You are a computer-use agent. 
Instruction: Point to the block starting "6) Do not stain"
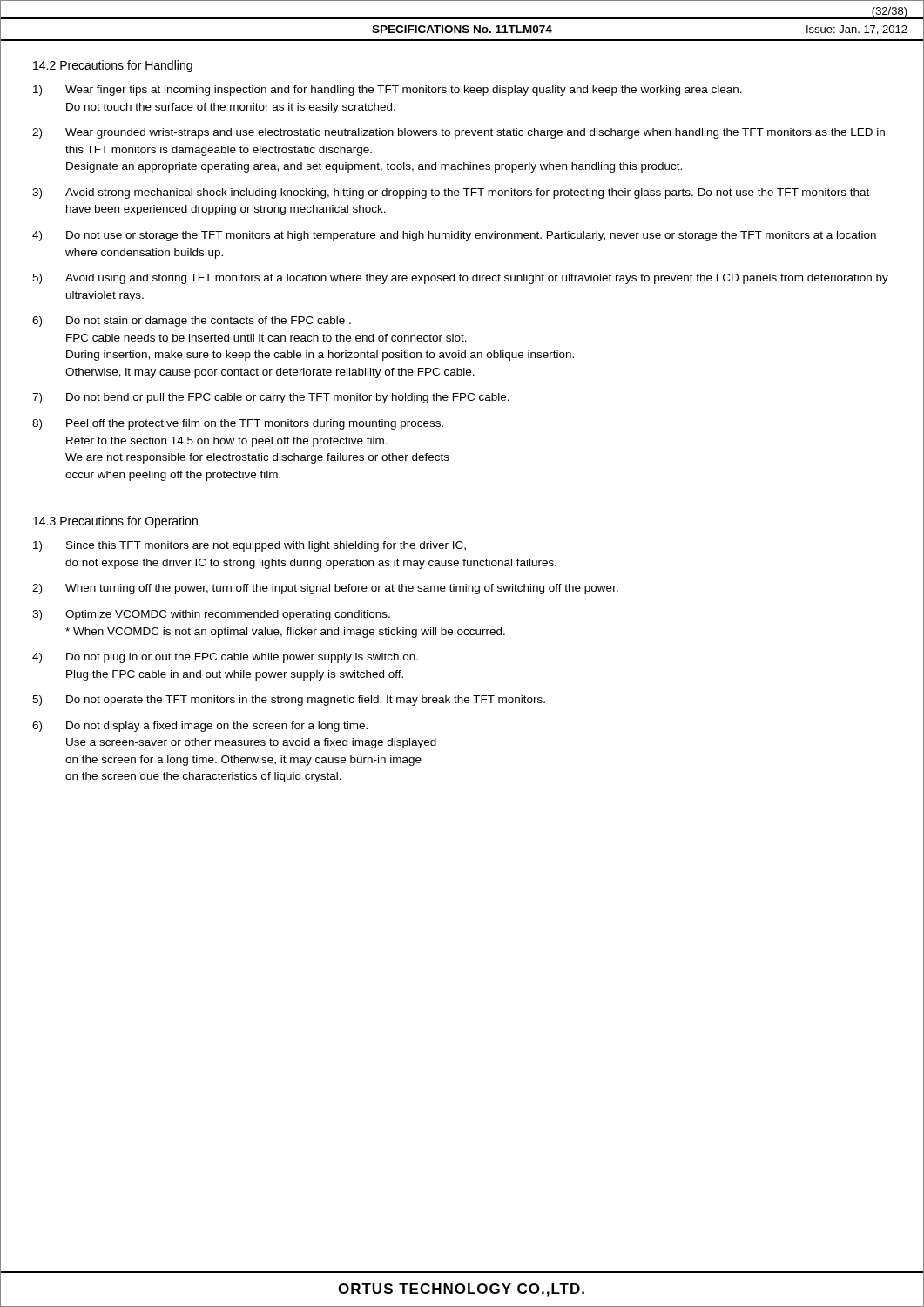462,346
